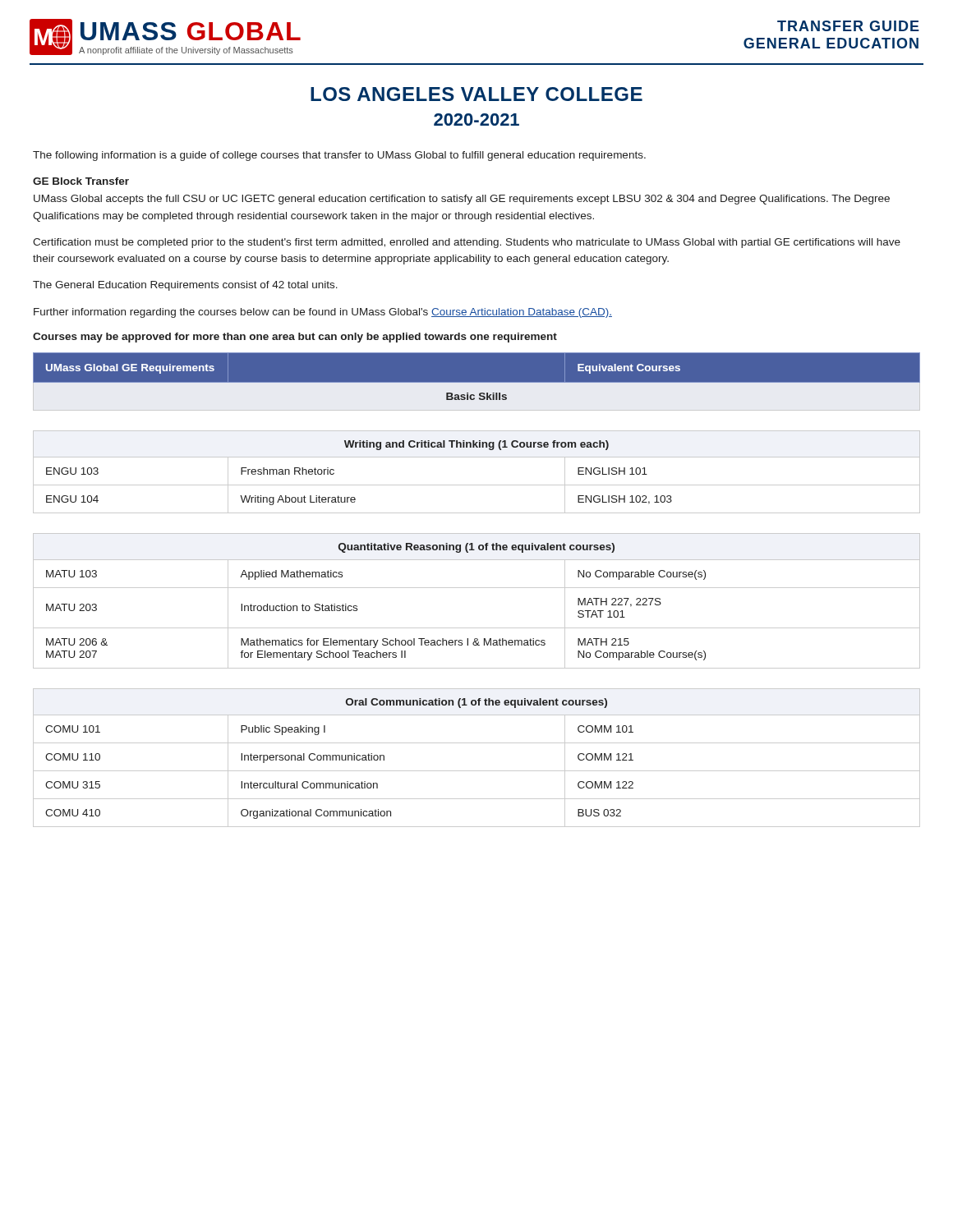Navigate to the text block starting "The General Education"
The width and height of the screenshot is (953, 1232).
[x=185, y=285]
